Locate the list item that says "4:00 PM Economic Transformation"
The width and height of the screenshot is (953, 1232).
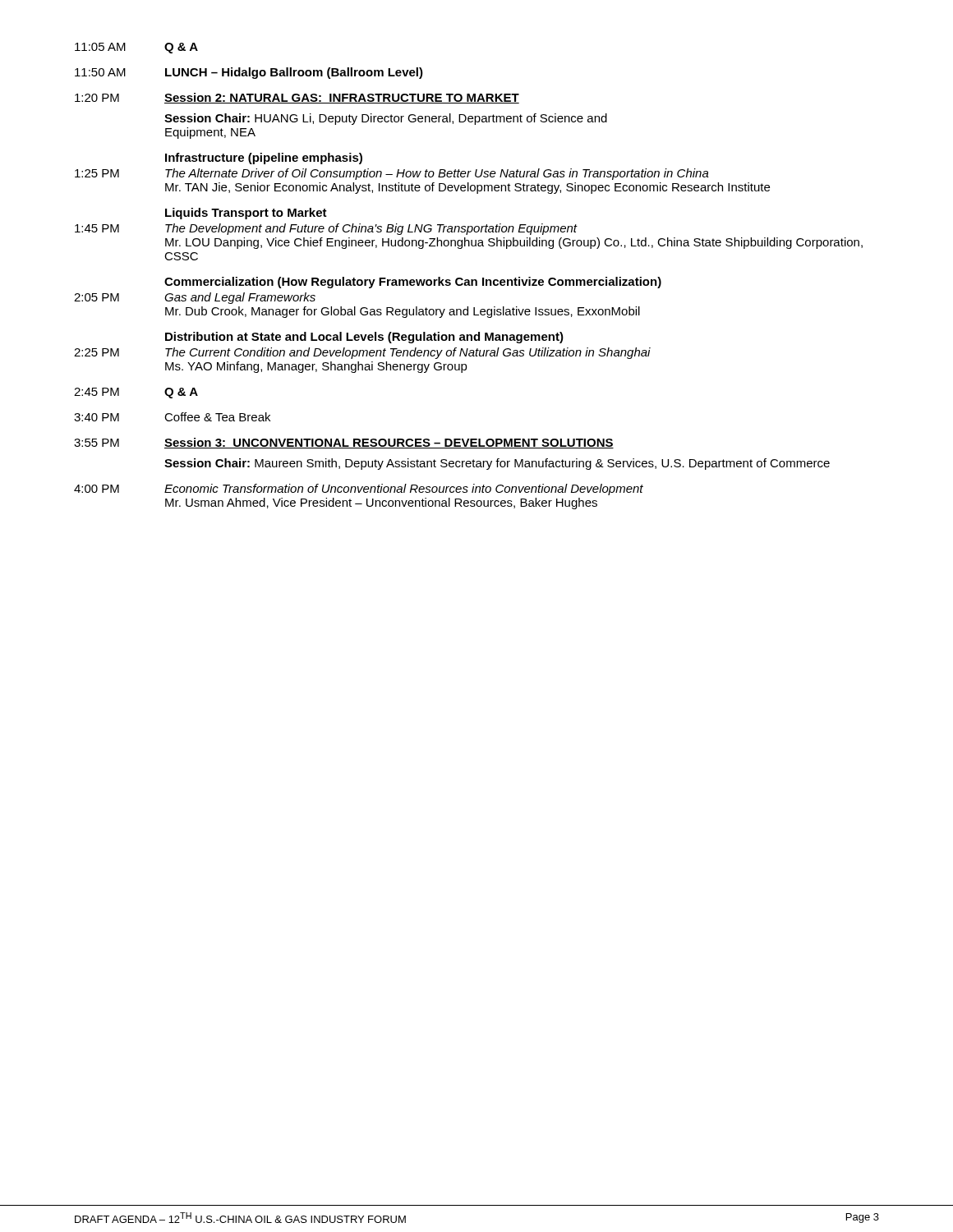476,495
